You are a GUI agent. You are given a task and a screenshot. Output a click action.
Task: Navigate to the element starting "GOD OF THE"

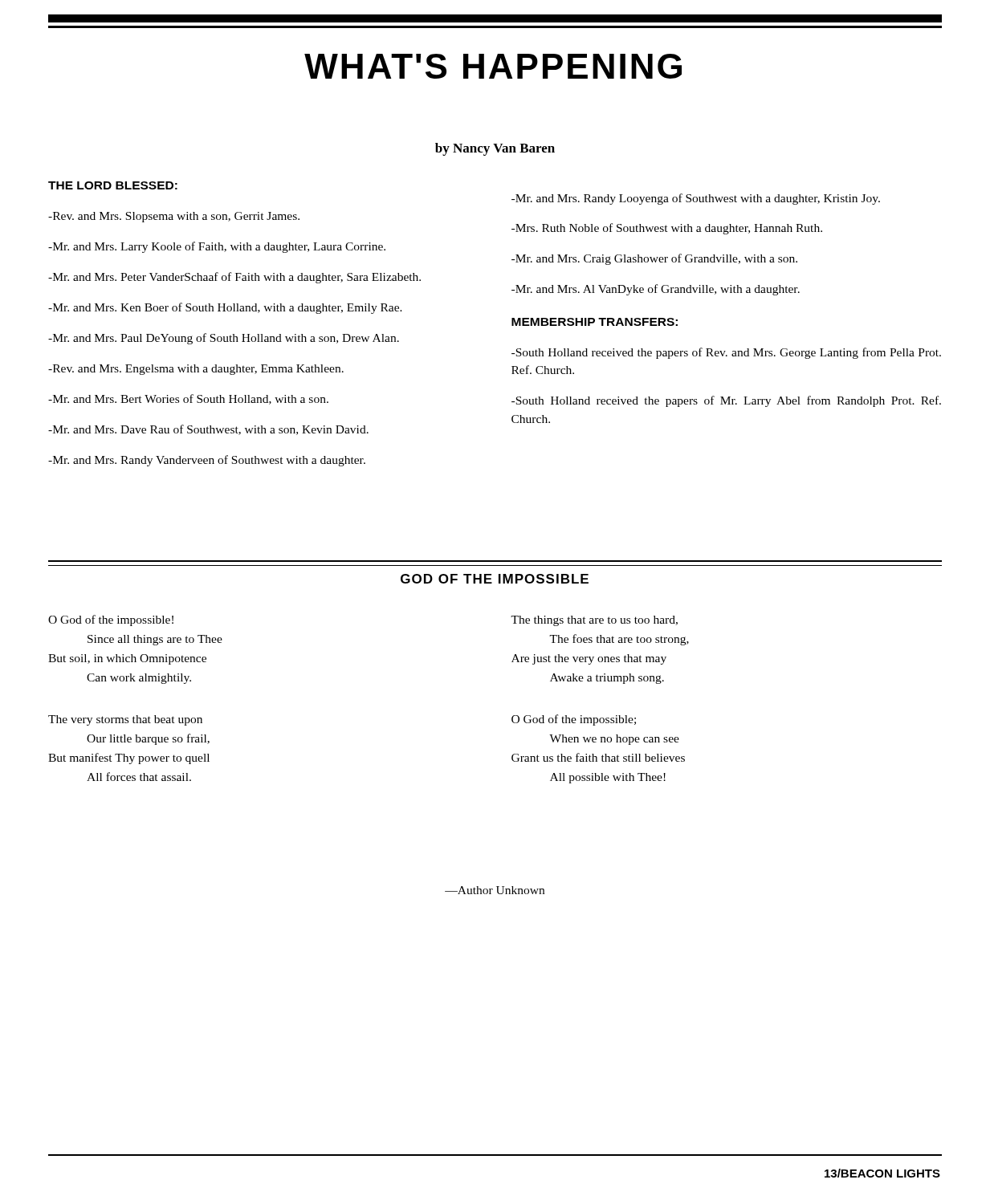pyautogui.click(x=495, y=579)
